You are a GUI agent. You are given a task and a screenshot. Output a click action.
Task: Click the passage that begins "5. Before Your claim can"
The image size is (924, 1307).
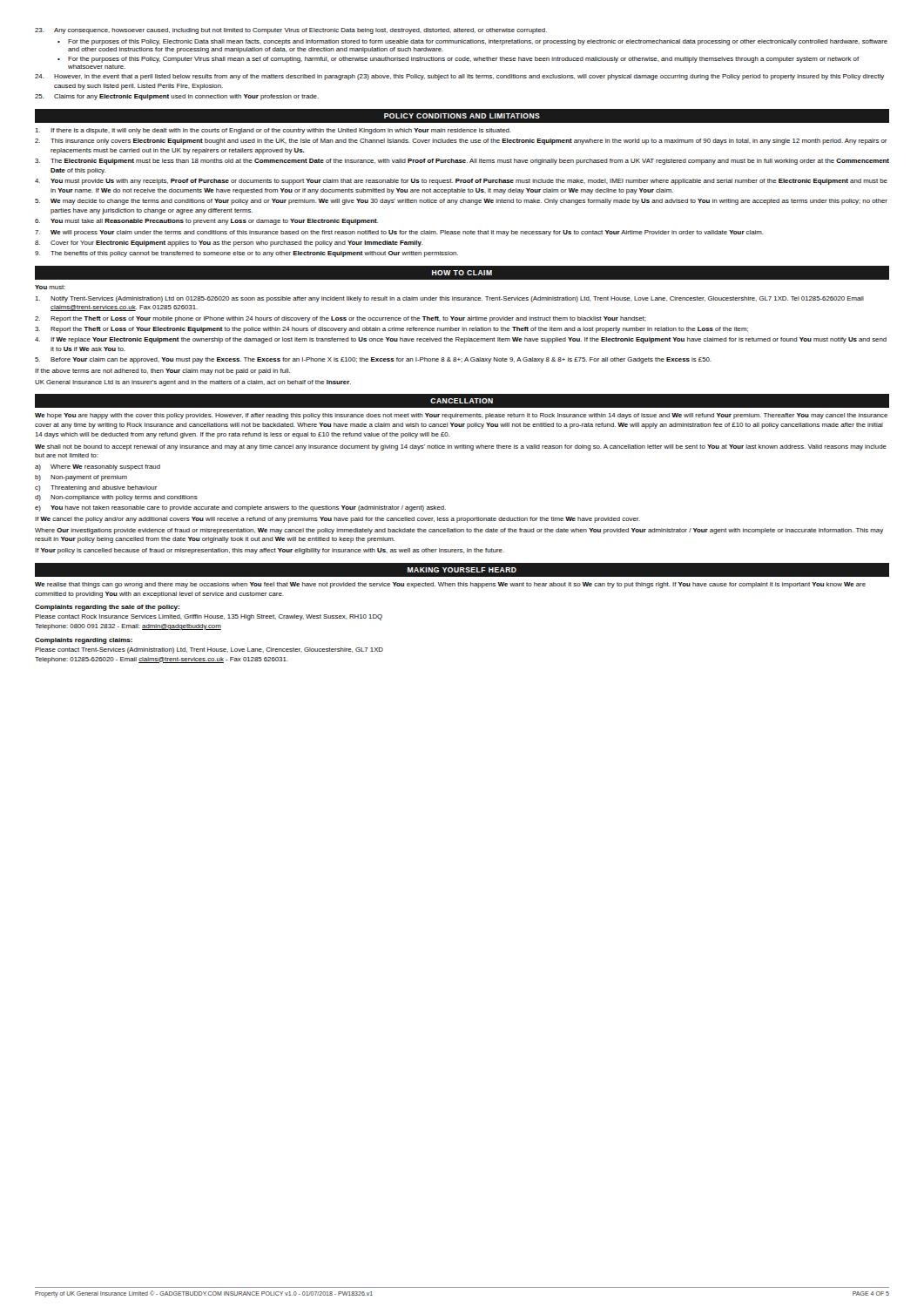coord(373,360)
